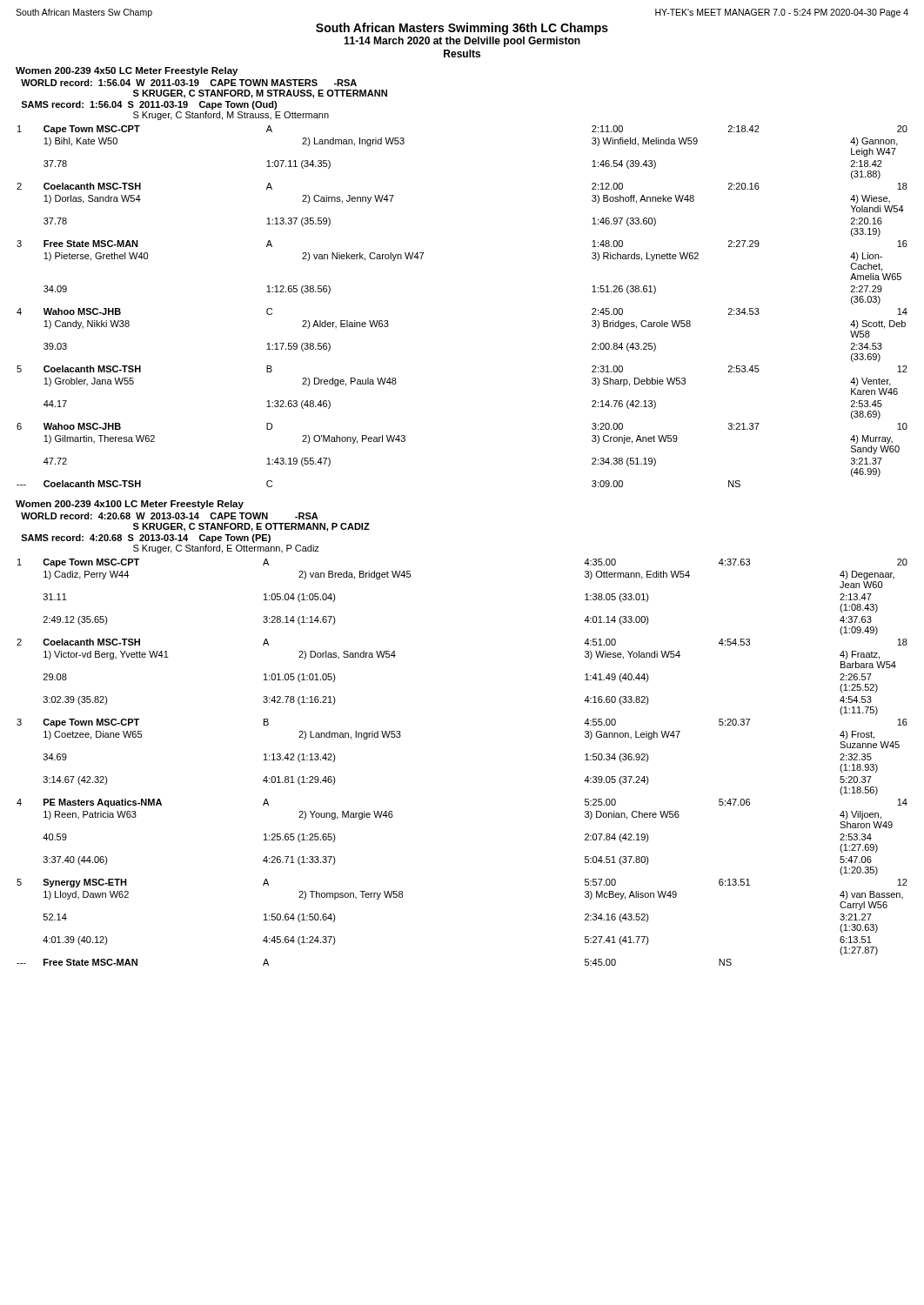Select the section header containing "Women 200-239 4x100 LC Meter Freestyle Relay"
924x1305 pixels.
[x=130, y=504]
